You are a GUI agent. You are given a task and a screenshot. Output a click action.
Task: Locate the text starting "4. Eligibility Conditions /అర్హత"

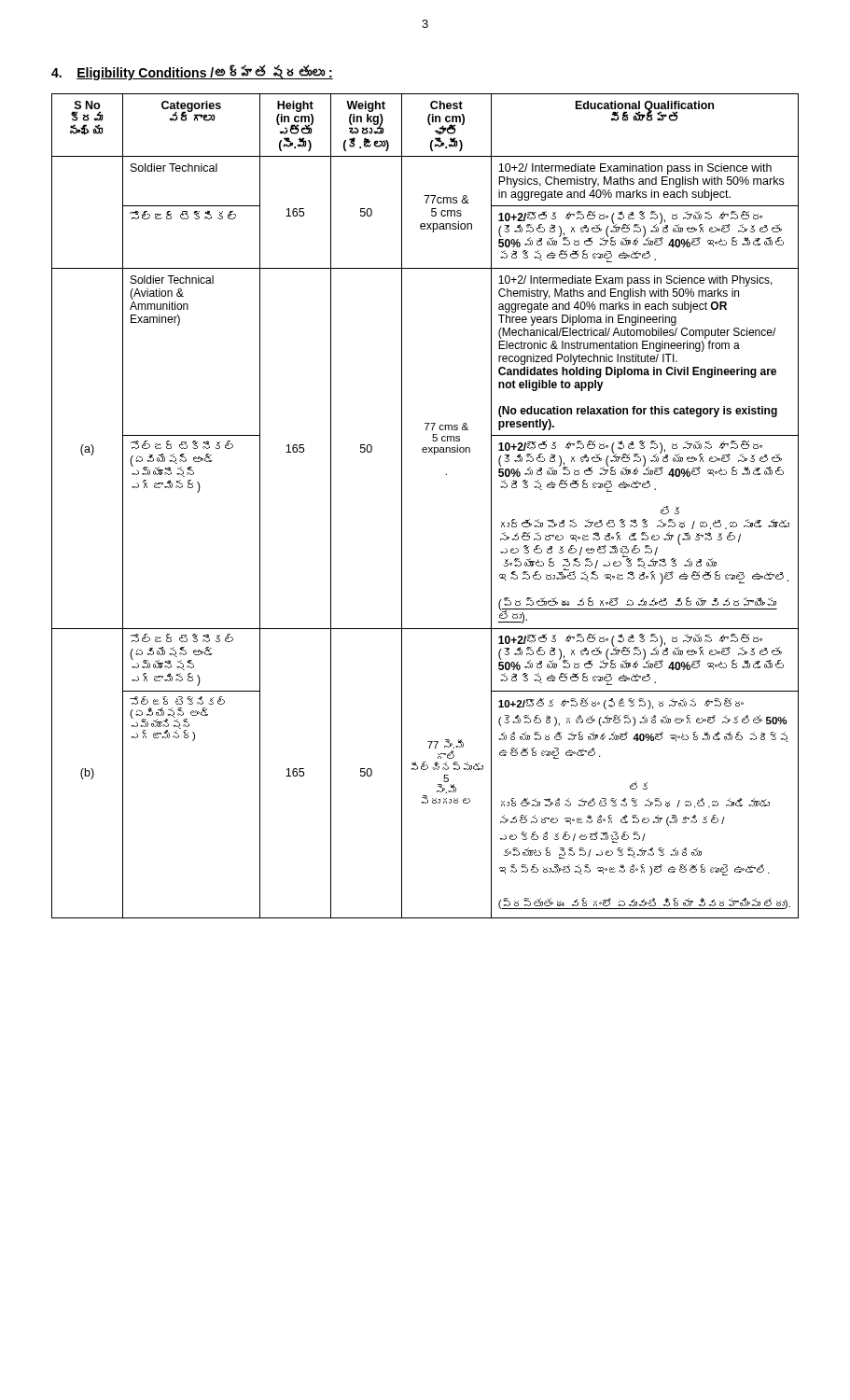tap(192, 73)
